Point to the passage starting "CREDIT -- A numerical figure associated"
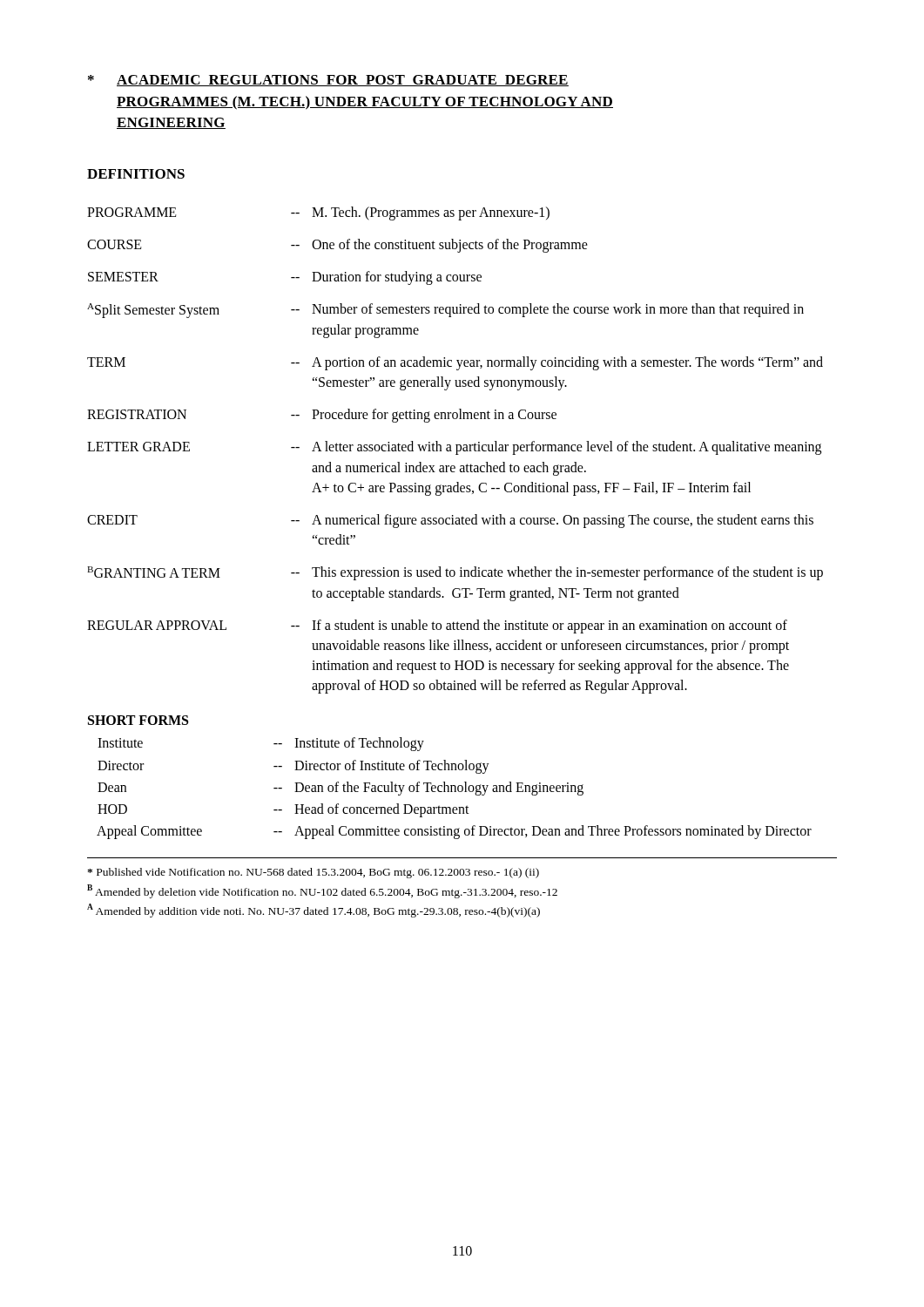924x1307 pixels. tap(450, 521)
